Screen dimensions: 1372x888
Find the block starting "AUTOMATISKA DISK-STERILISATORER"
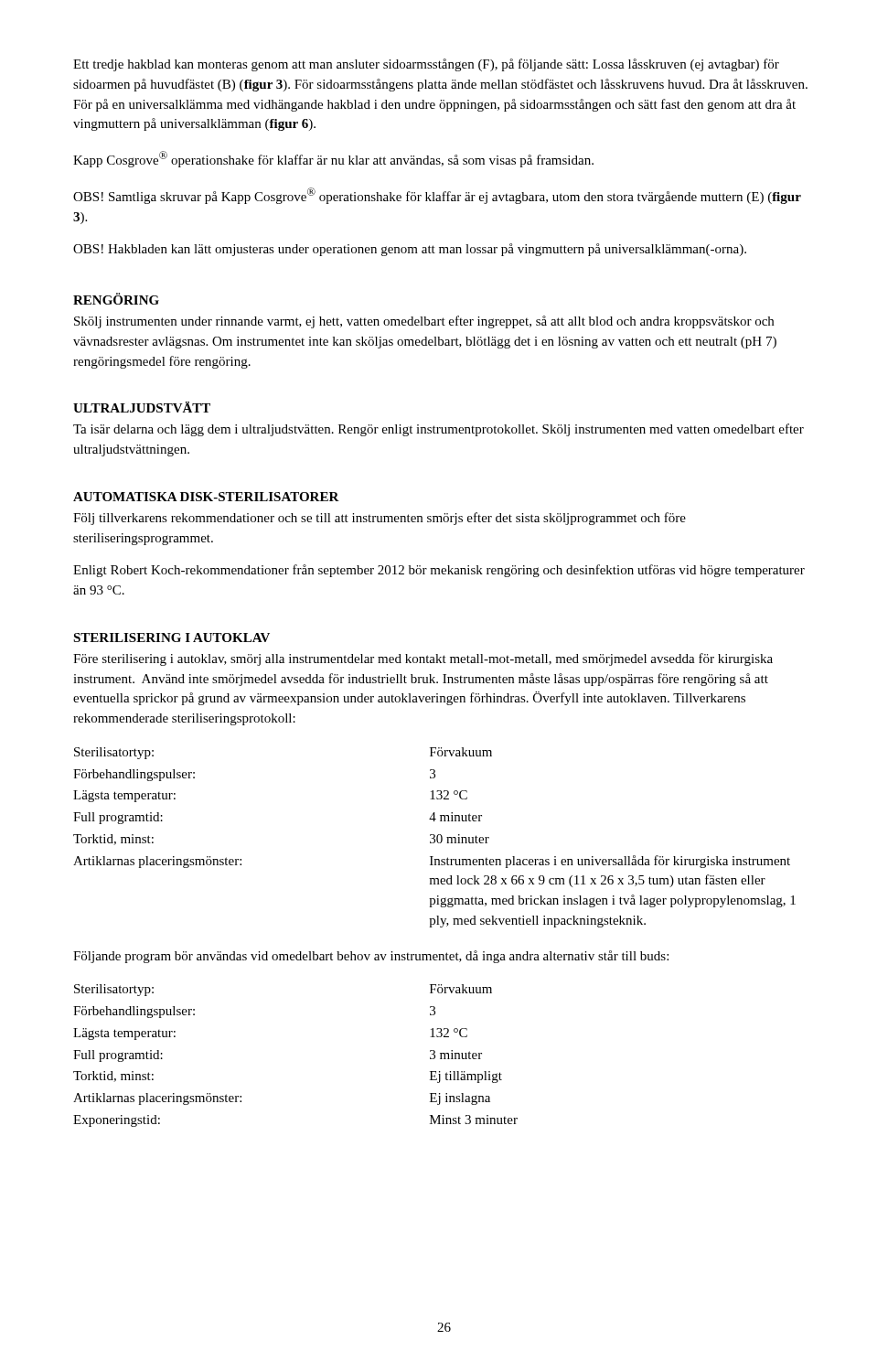pyautogui.click(x=206, y=496)
